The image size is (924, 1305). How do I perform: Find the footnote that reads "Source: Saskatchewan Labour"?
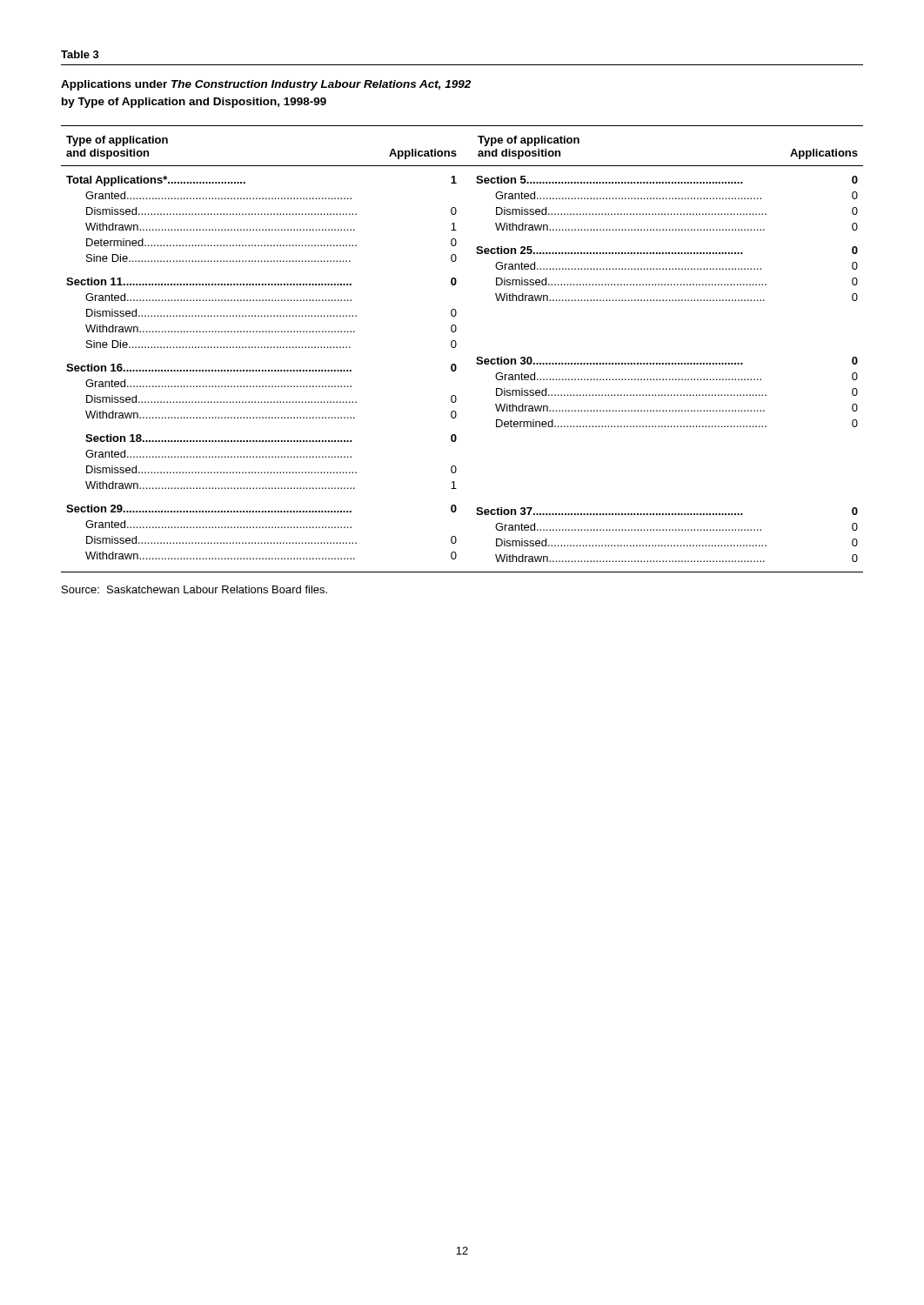pos(195,589)
